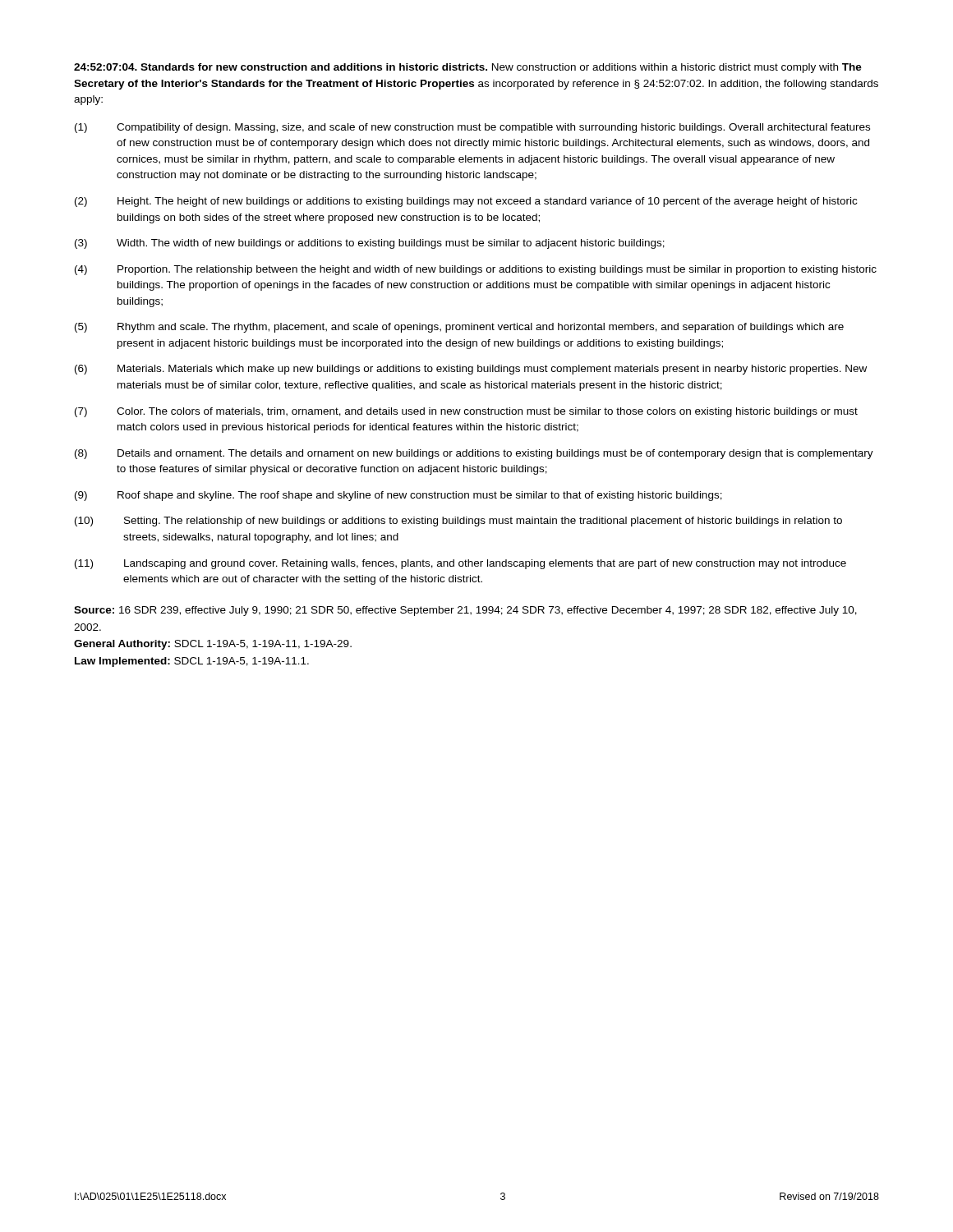Navigate to the block starting "(5) Rhythm and scale. The rhythm, placement, and"

[476, 335]
